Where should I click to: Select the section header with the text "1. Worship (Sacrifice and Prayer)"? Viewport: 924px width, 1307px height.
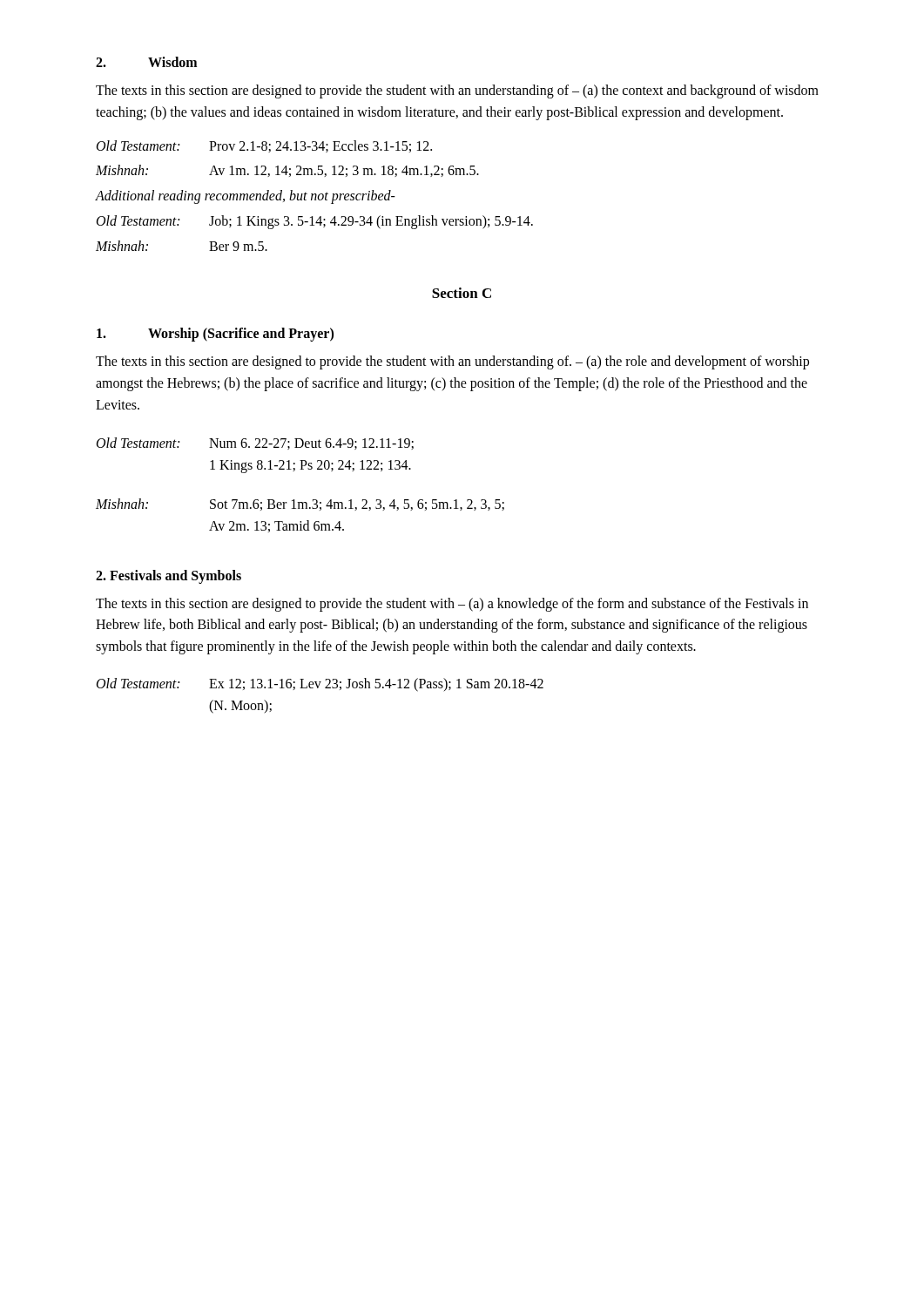(x=215, y=334)
